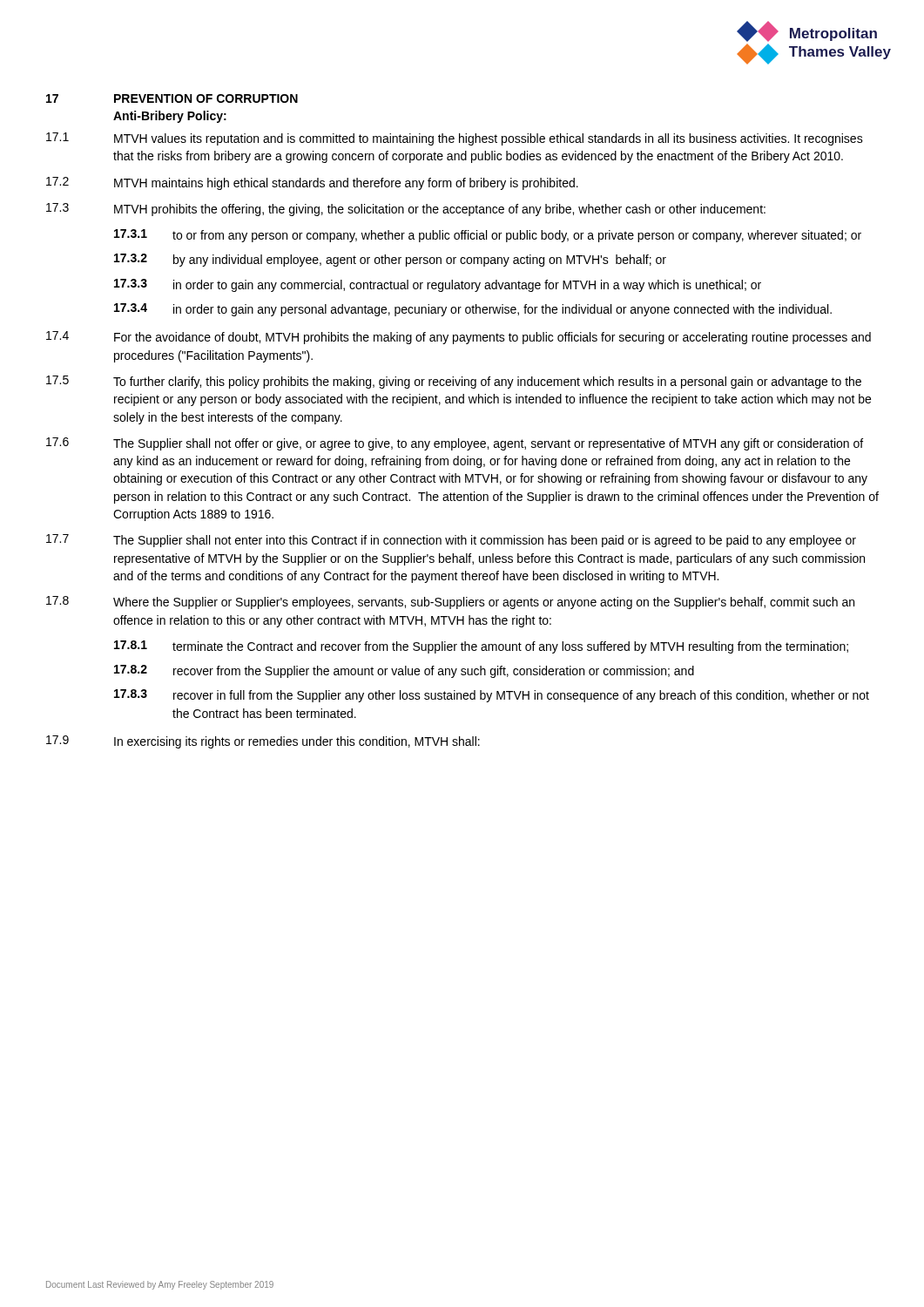Screen dimensions: 1307x924
Task: Locate the text block that reads "1 MTVH values its reputation and"
Action: tap(462, 147)
